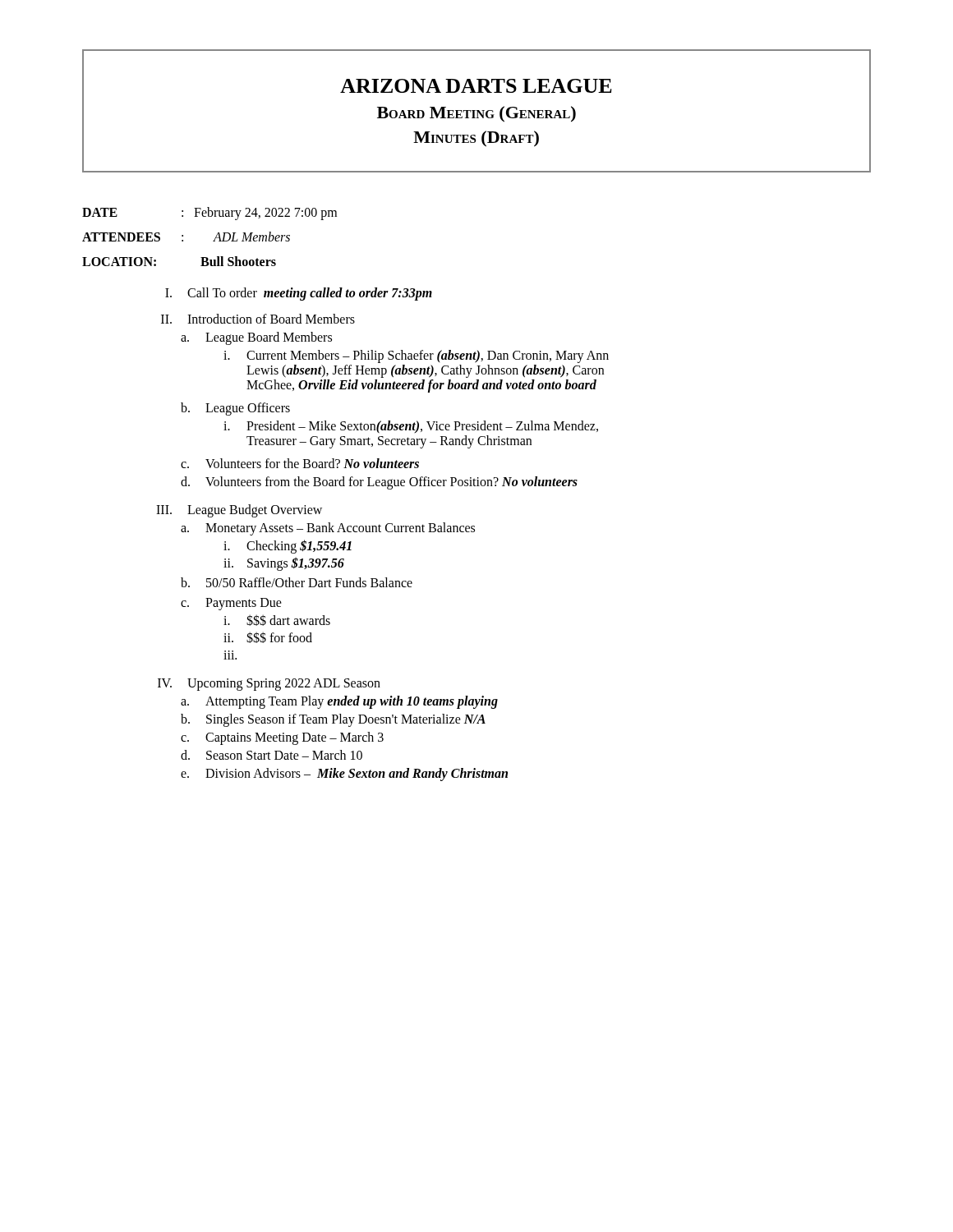Click where it says "a. League Board Members"

coord(257,338)
